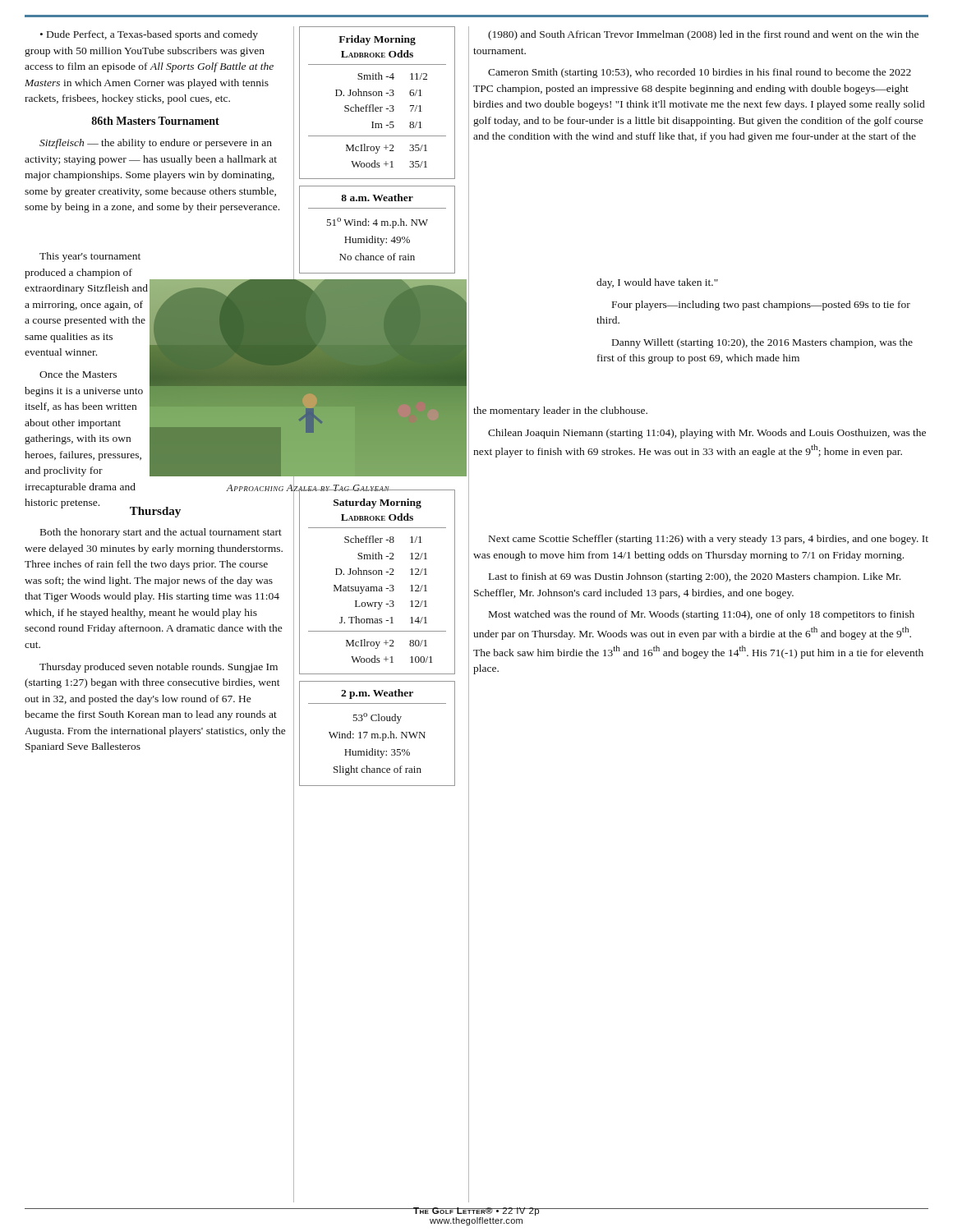Find the table that mentions "2 p.m. Weather 53o Cloudy"

pos(377,733)
